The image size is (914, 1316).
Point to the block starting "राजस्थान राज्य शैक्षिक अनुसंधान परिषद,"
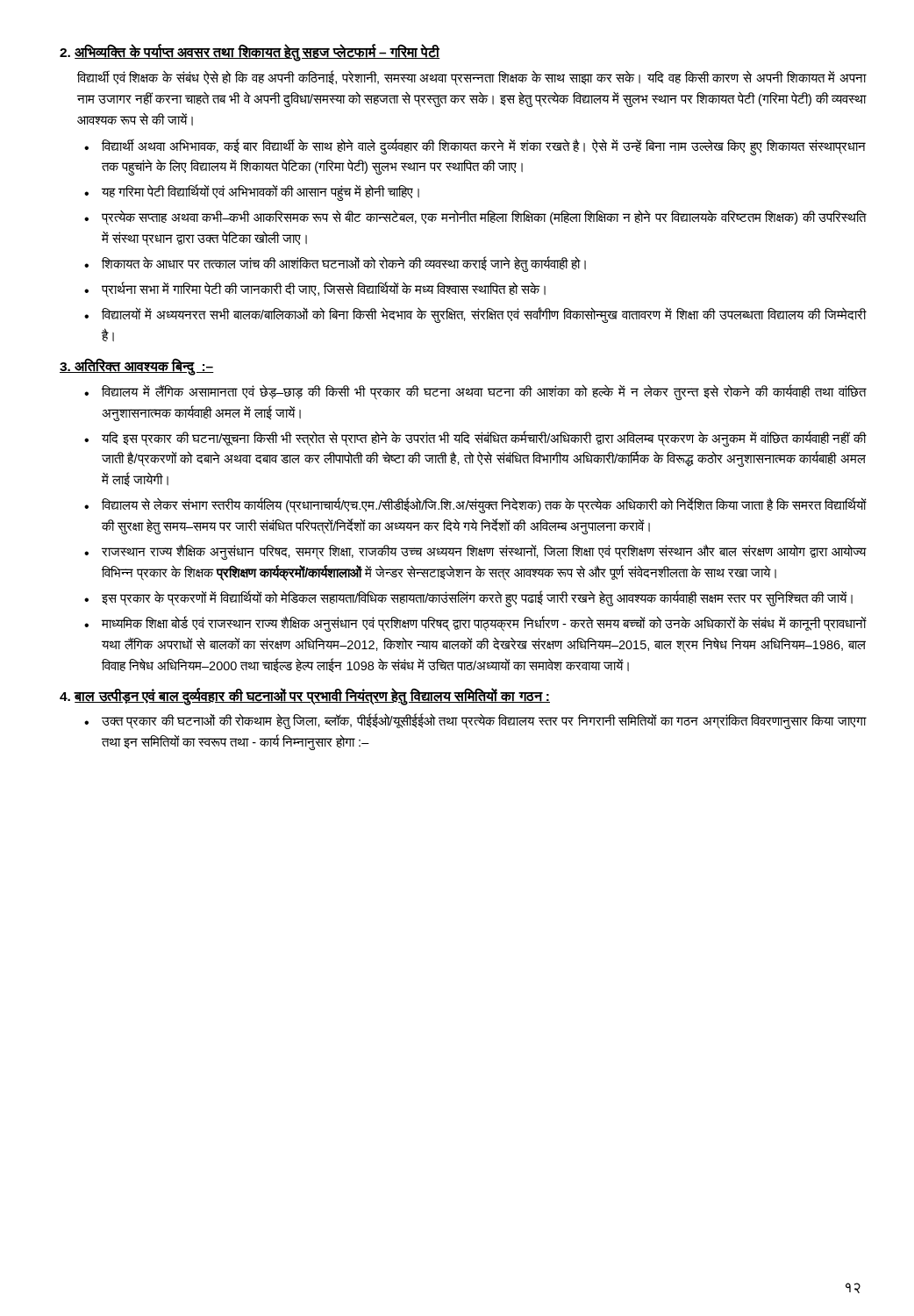[x=484, y=562]
